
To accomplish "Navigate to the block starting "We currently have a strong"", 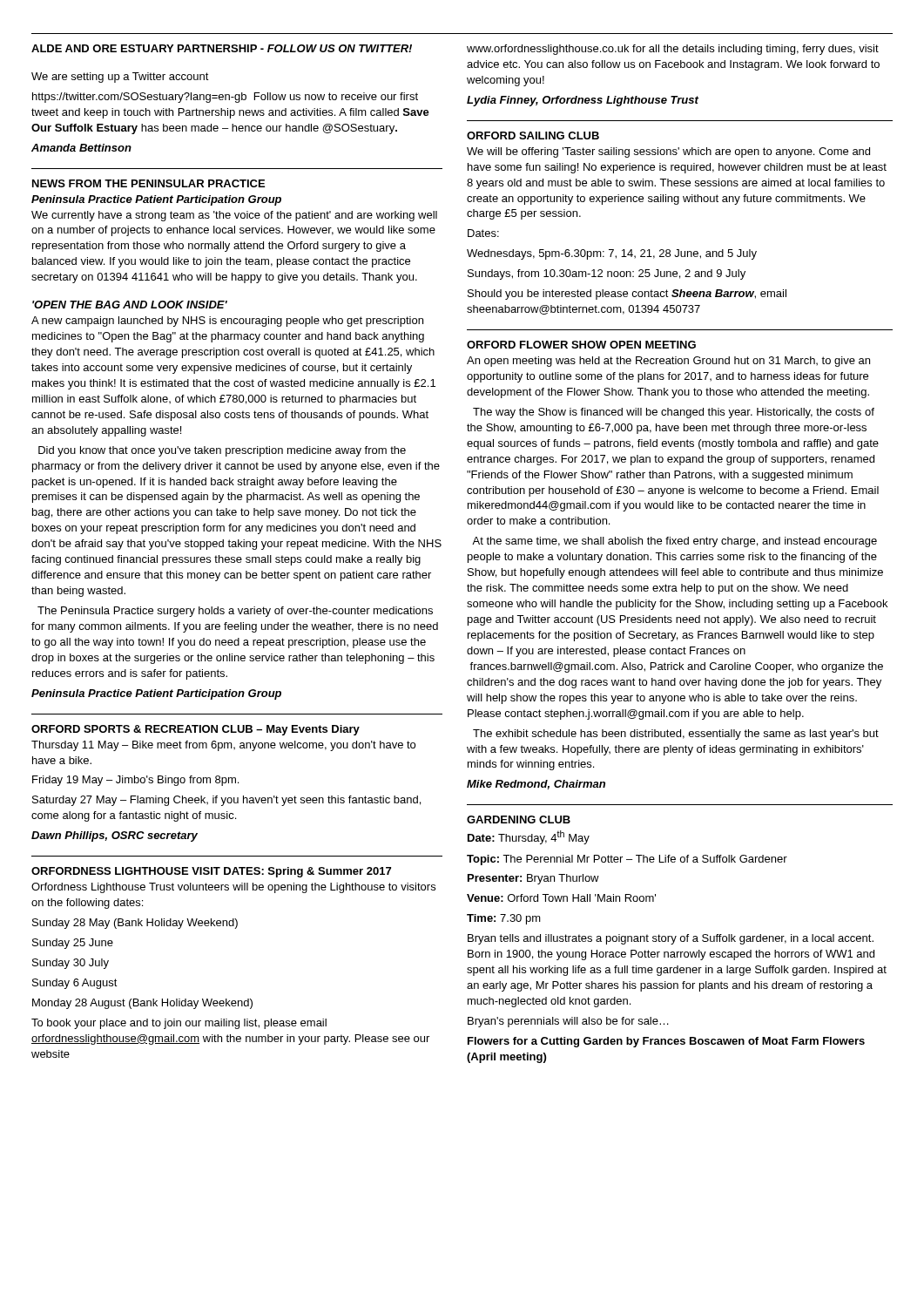I will [x=237, y=246].
